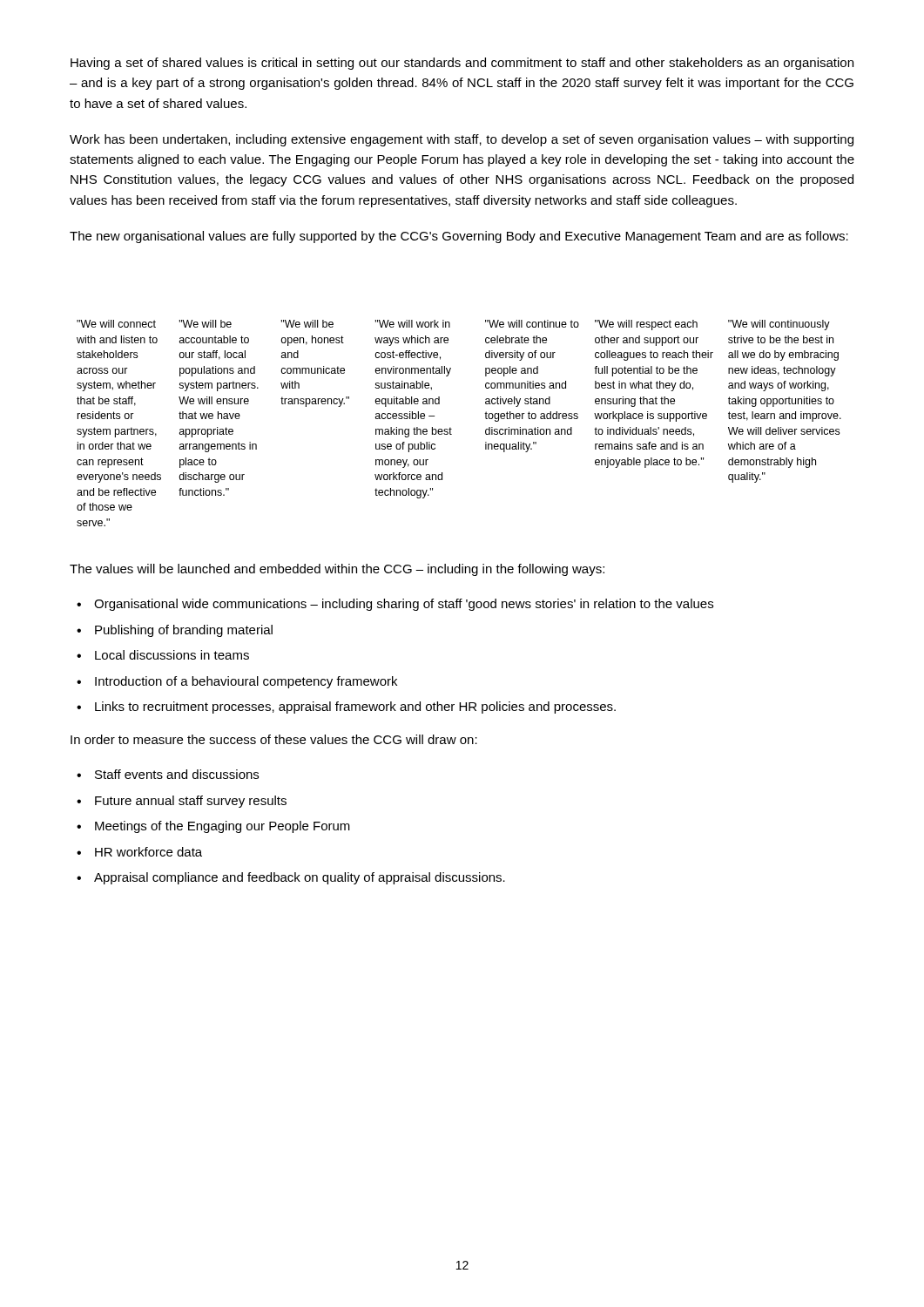Navigate to the region starting "Local discussions in teams"

click(x=172, y=655)
